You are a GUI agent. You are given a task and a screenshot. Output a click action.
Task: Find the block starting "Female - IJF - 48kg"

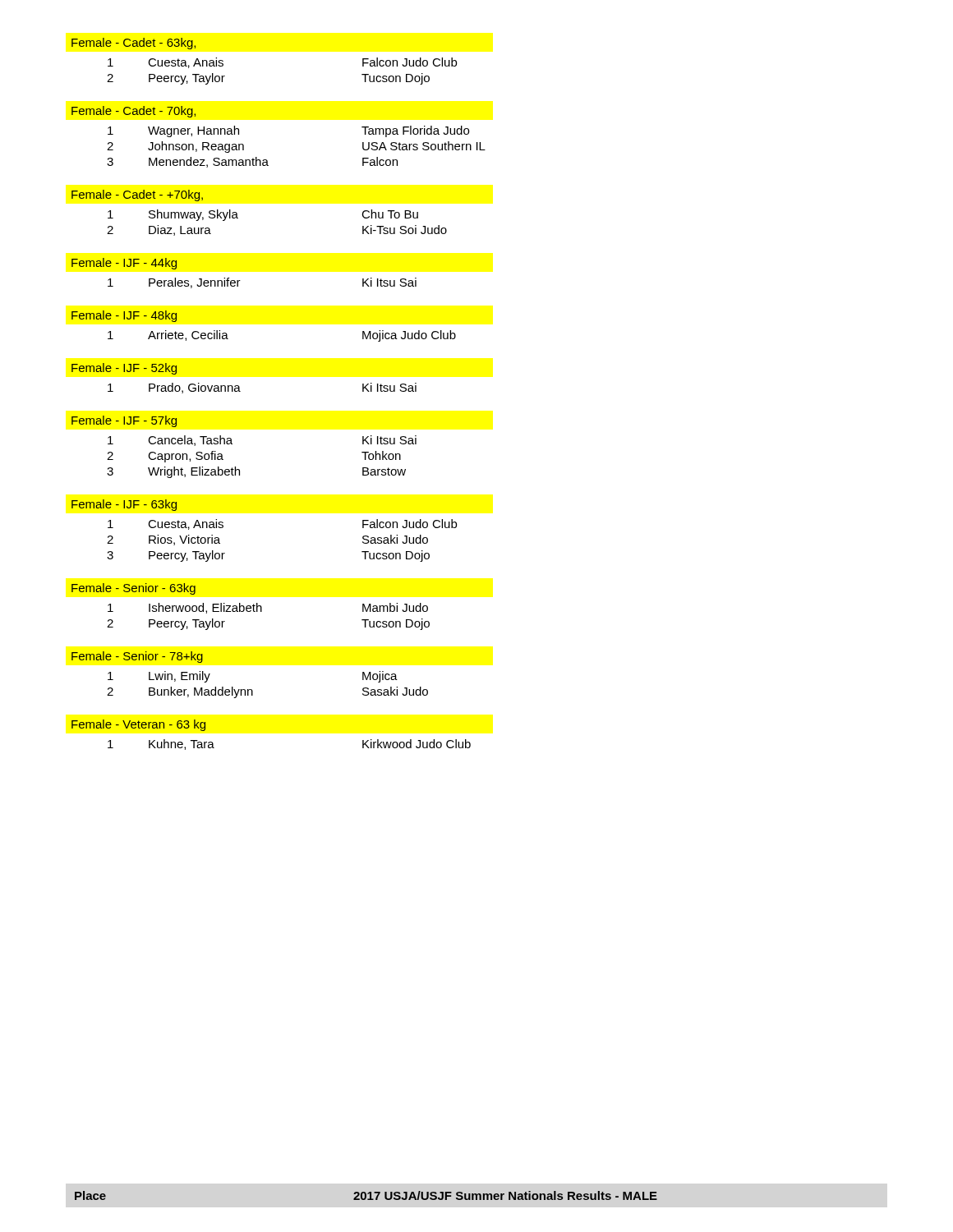point(124,315)
